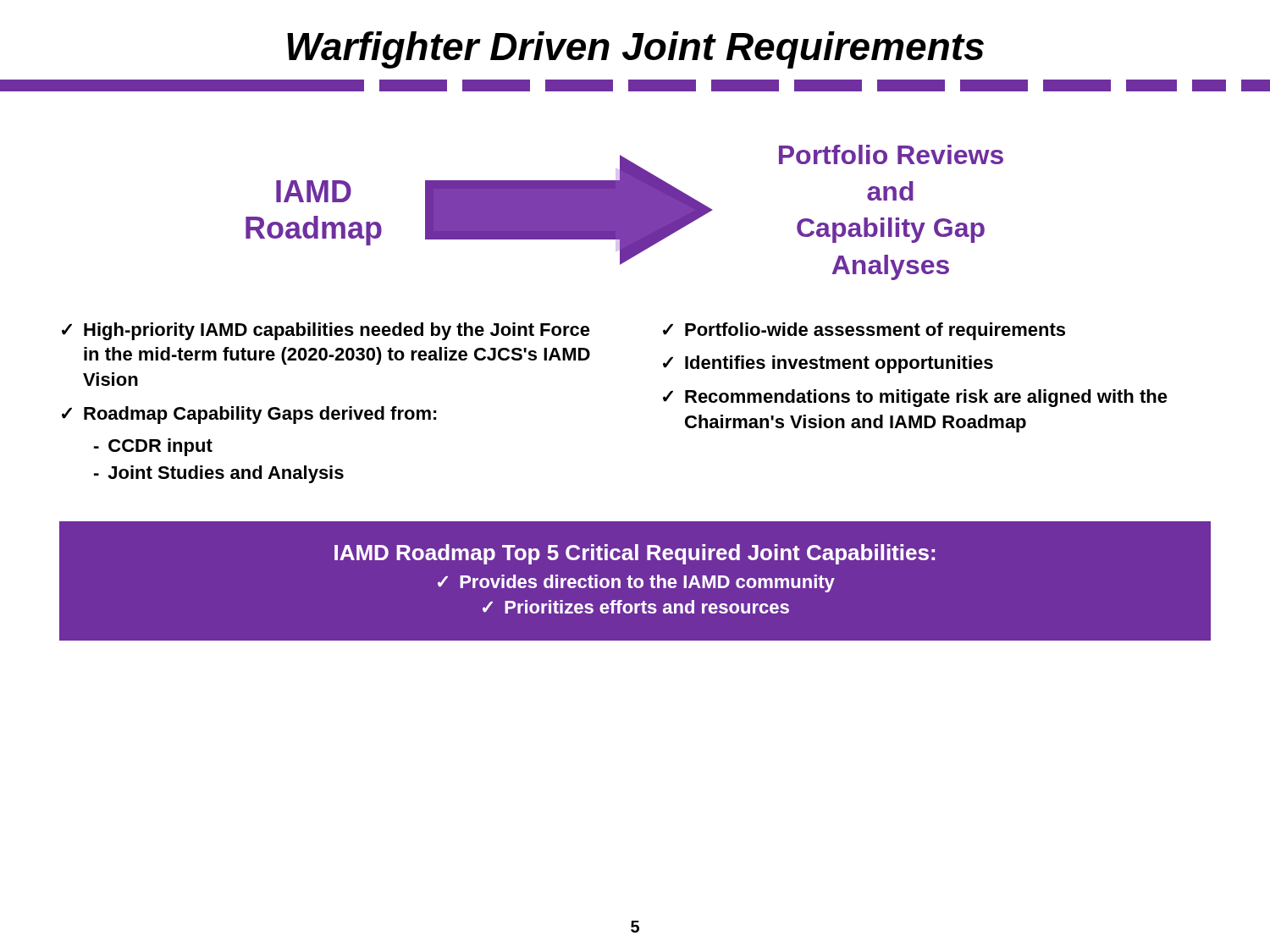1270x952 pixels.
Task: Locate the list item that says "- CCDR input"
Action: pyautogui.click(x=153, y=446)
